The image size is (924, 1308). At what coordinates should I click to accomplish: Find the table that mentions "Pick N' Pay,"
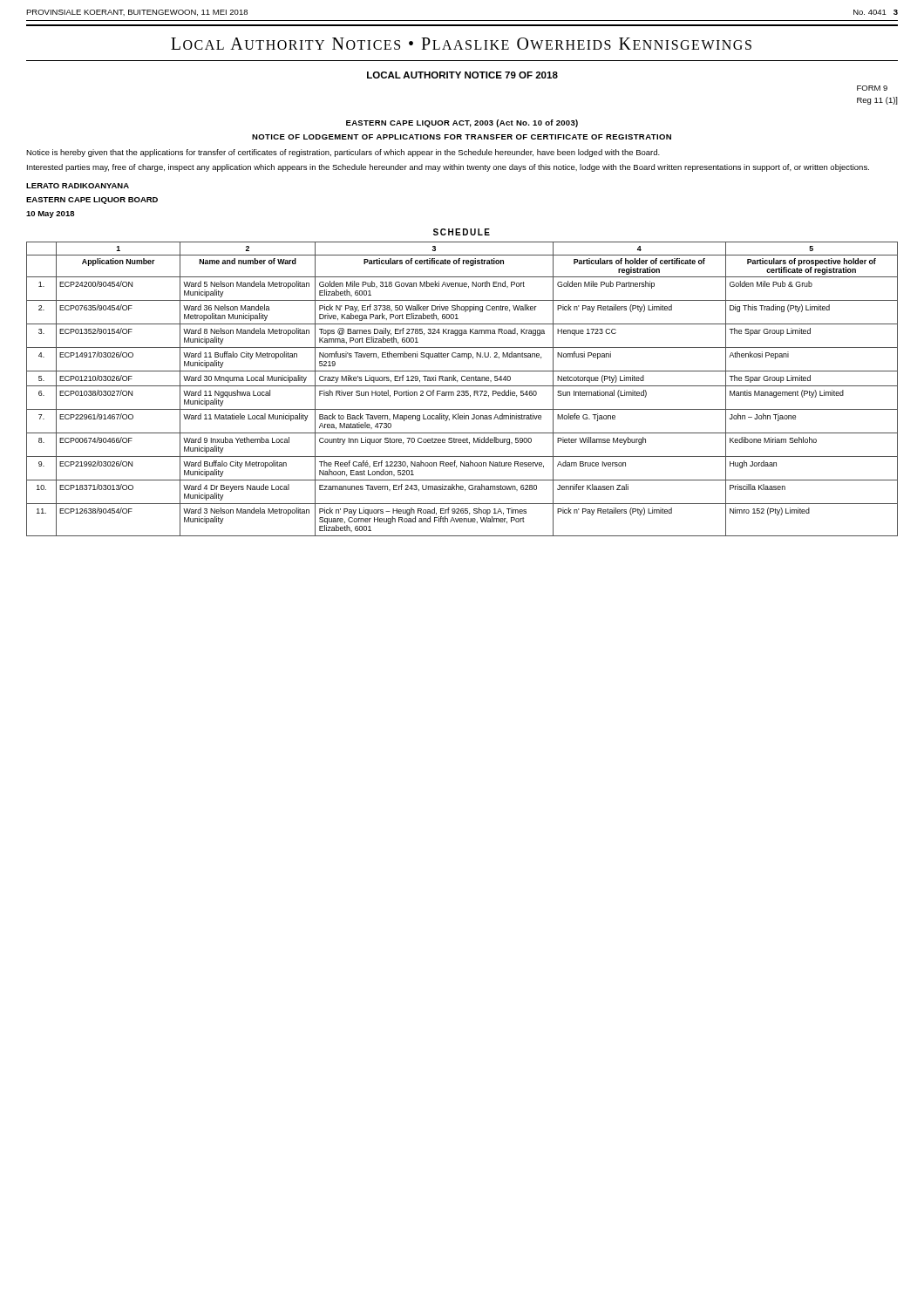point(462,389)
